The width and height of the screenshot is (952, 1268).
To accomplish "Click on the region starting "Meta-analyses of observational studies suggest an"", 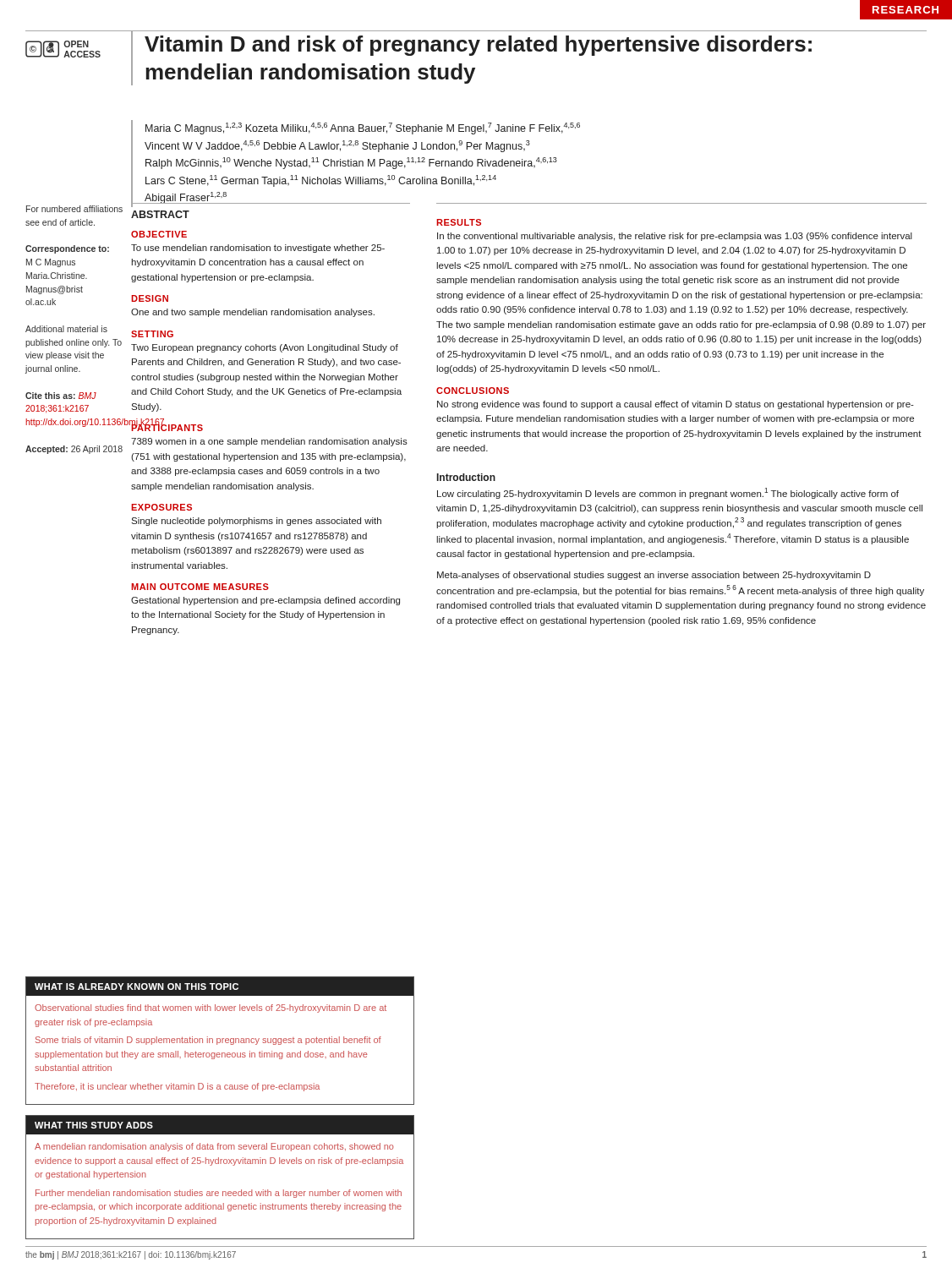I will 681,598.
